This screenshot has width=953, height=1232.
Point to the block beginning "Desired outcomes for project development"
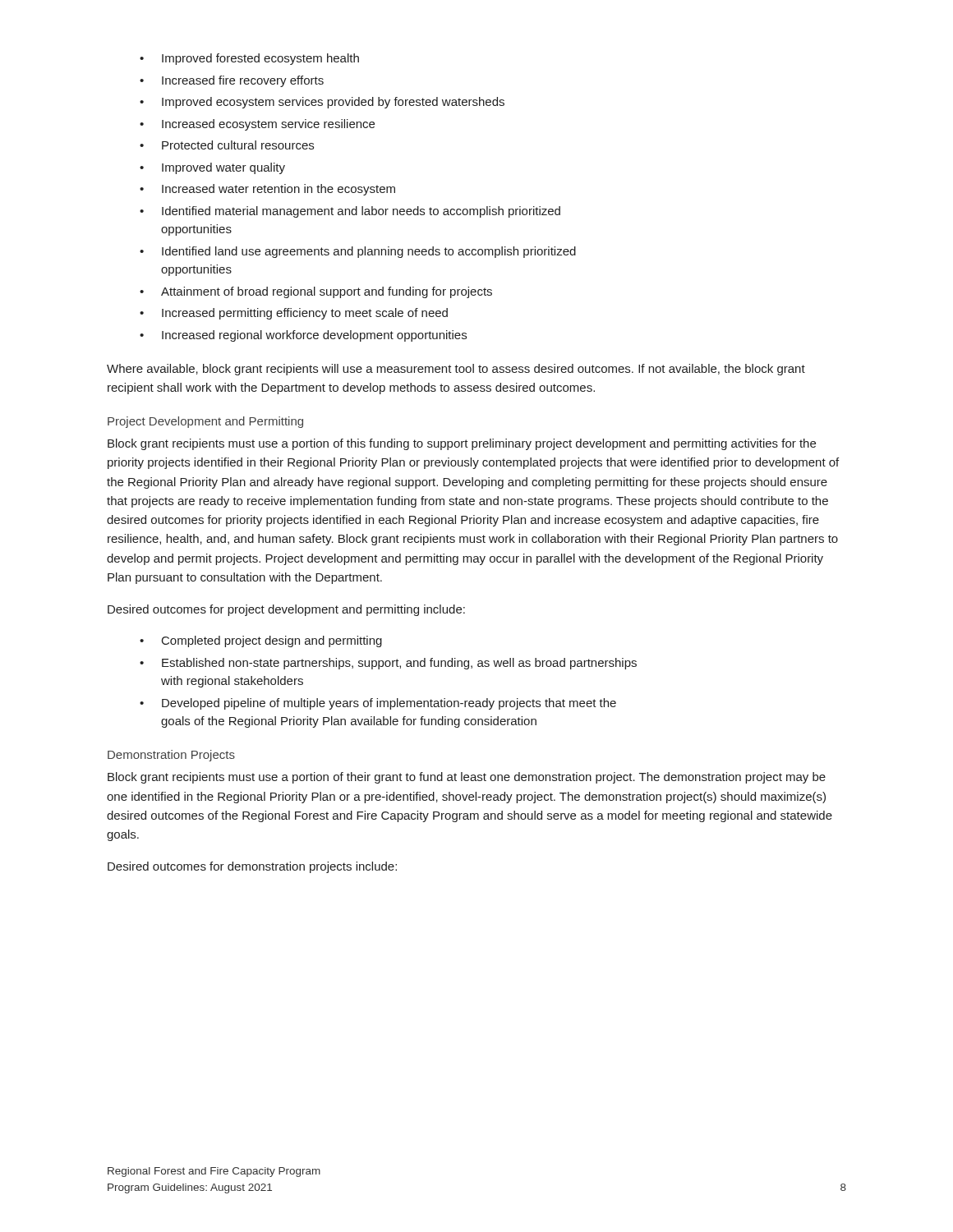point(286,609)
